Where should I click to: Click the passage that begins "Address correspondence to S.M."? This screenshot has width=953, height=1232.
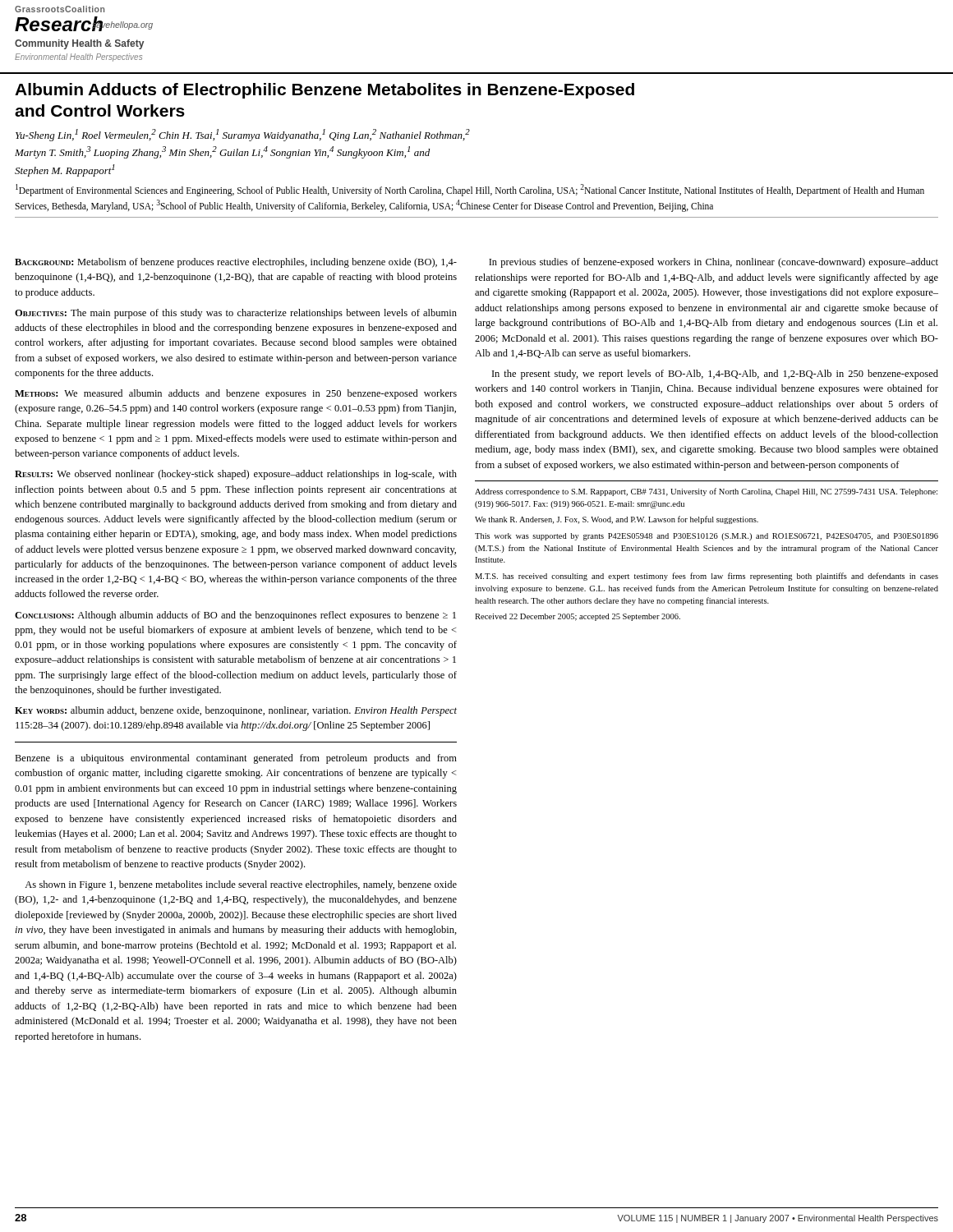tap(707, 498)
